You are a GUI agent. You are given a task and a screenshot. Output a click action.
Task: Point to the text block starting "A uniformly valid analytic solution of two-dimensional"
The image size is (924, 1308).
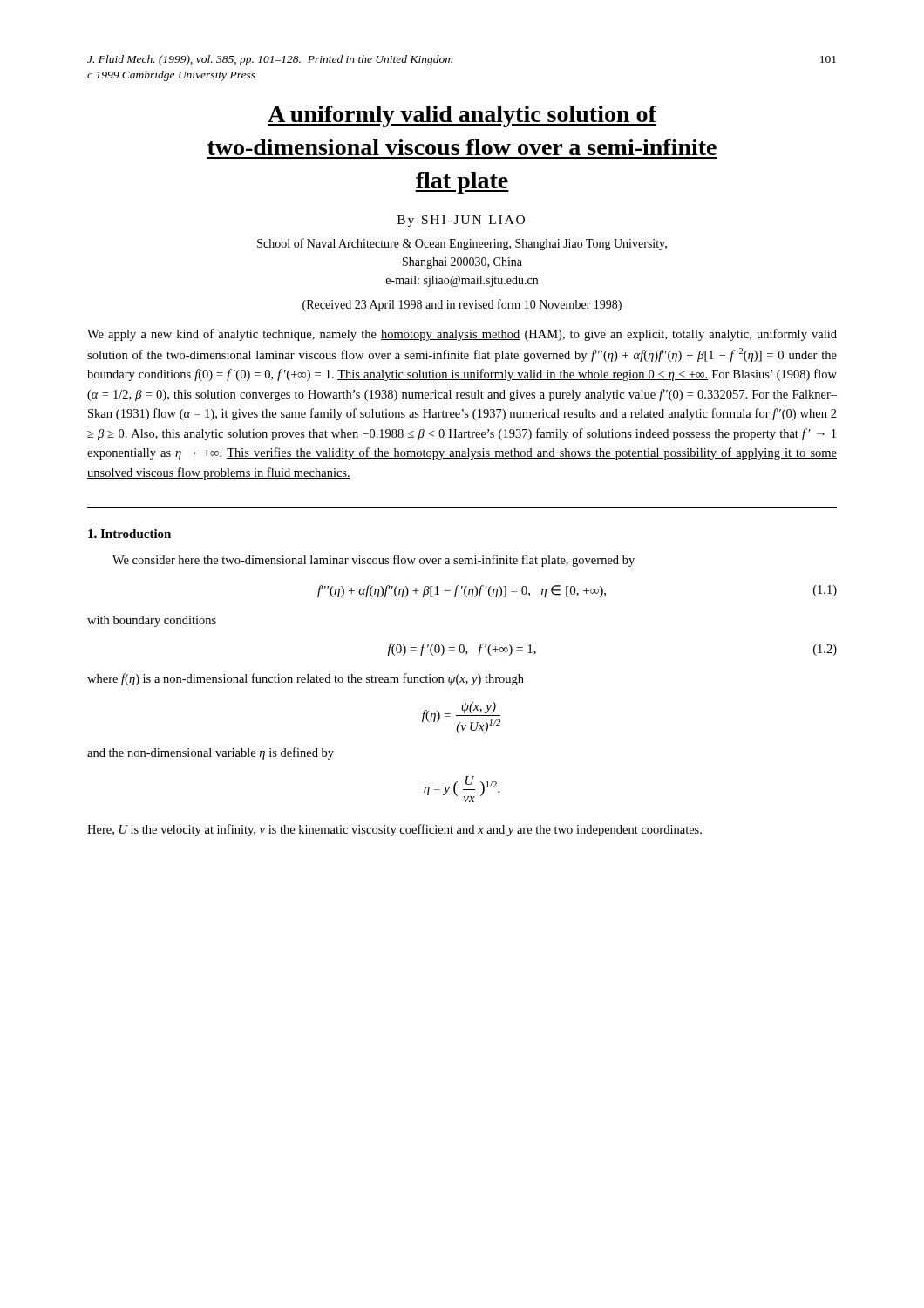click(462, 147)
